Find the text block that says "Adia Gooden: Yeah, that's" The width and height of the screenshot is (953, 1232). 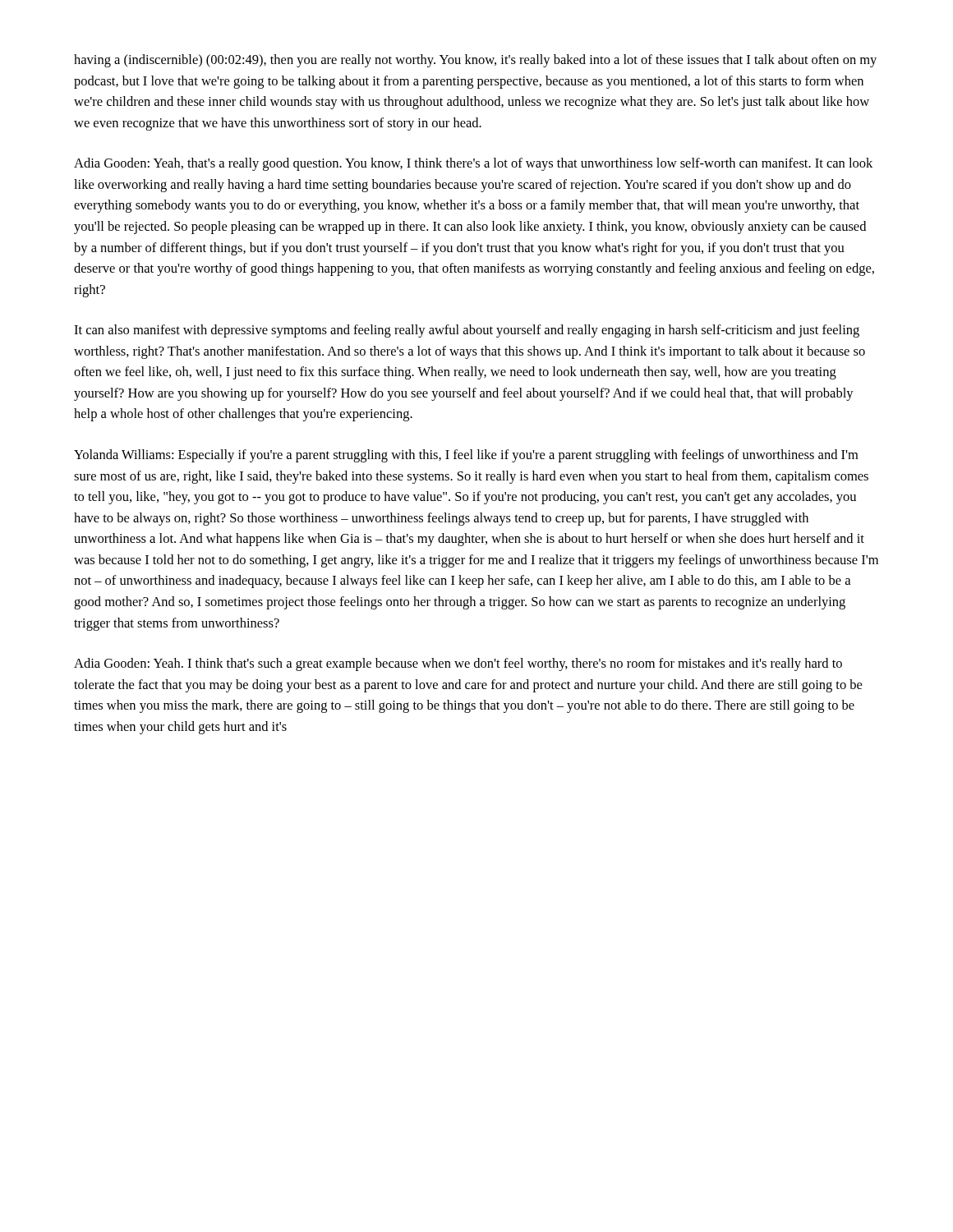[x=474, y=226]
